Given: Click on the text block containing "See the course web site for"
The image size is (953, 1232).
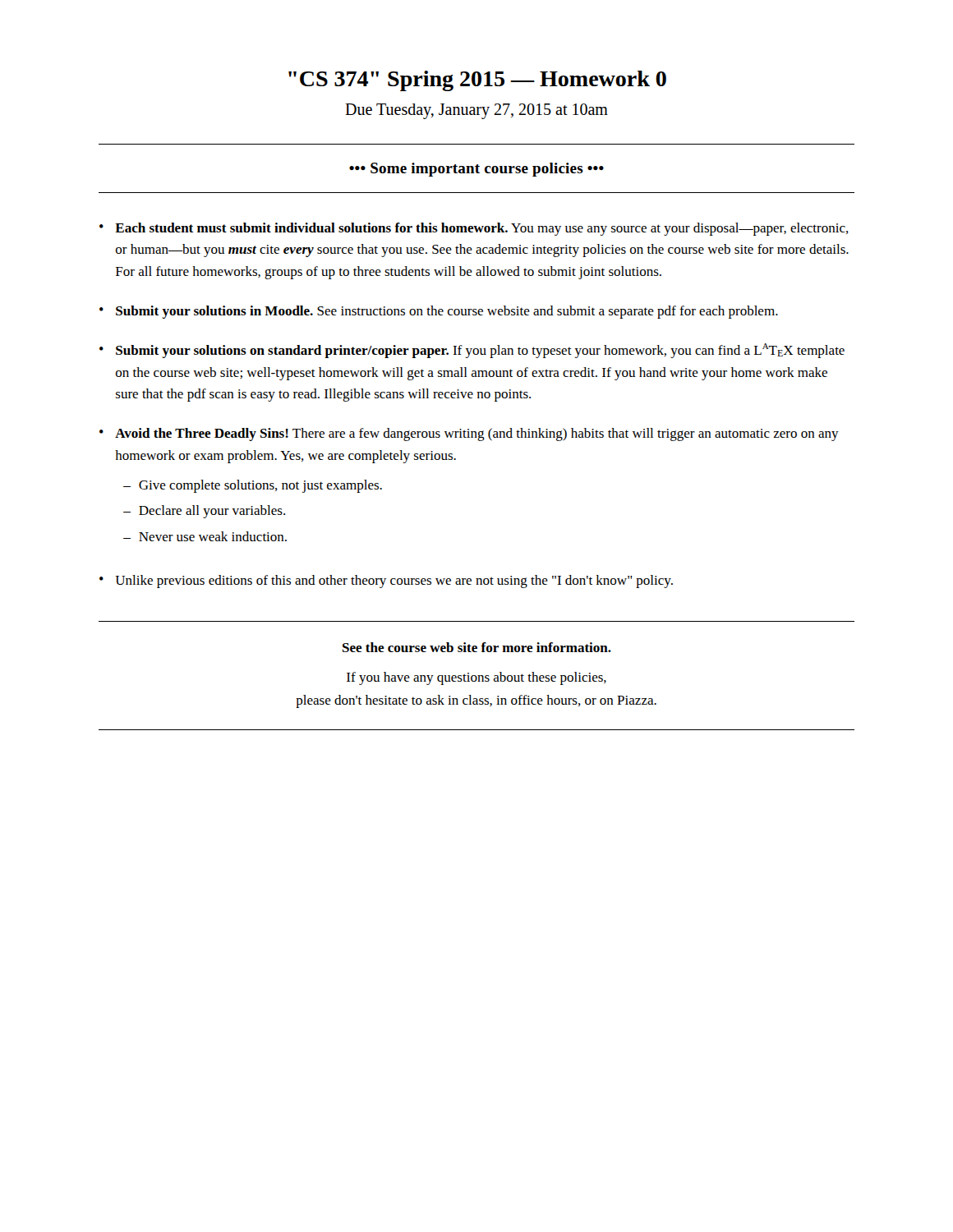Looking at the screenshot, I should [x=476, y=648].
